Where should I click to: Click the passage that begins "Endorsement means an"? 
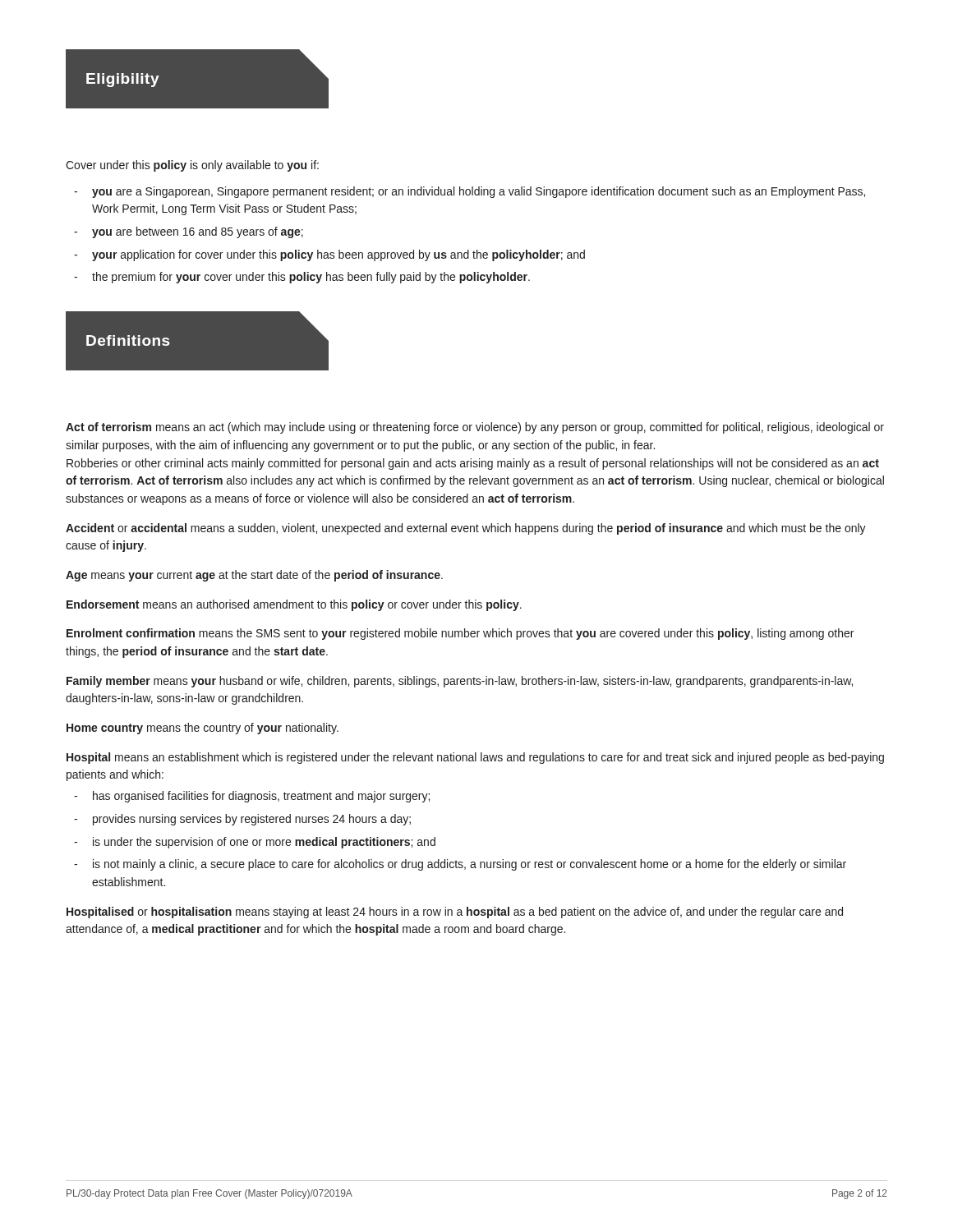(294, 604)
